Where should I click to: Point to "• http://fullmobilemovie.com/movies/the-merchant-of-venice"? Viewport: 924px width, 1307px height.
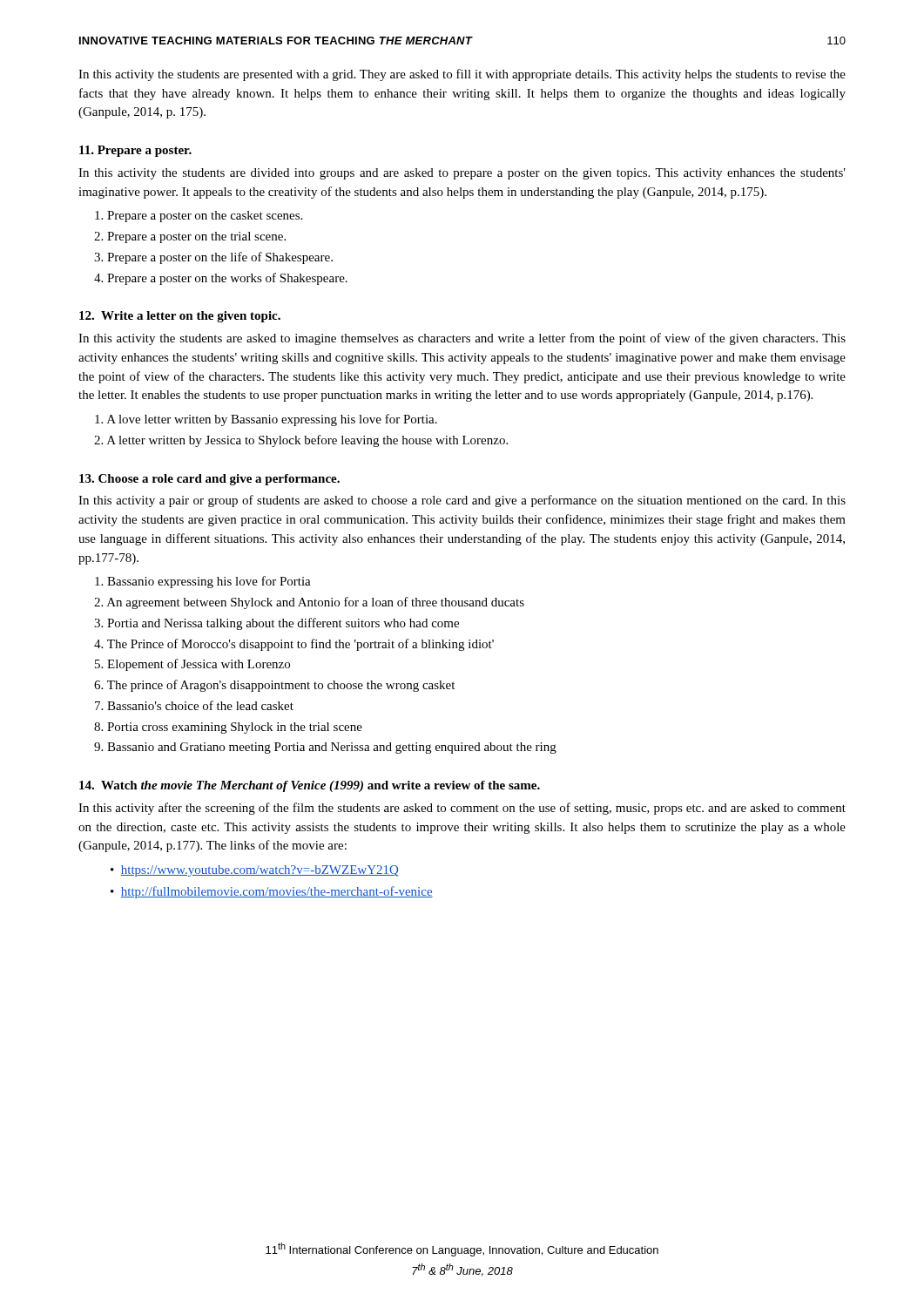coord(271,891)
